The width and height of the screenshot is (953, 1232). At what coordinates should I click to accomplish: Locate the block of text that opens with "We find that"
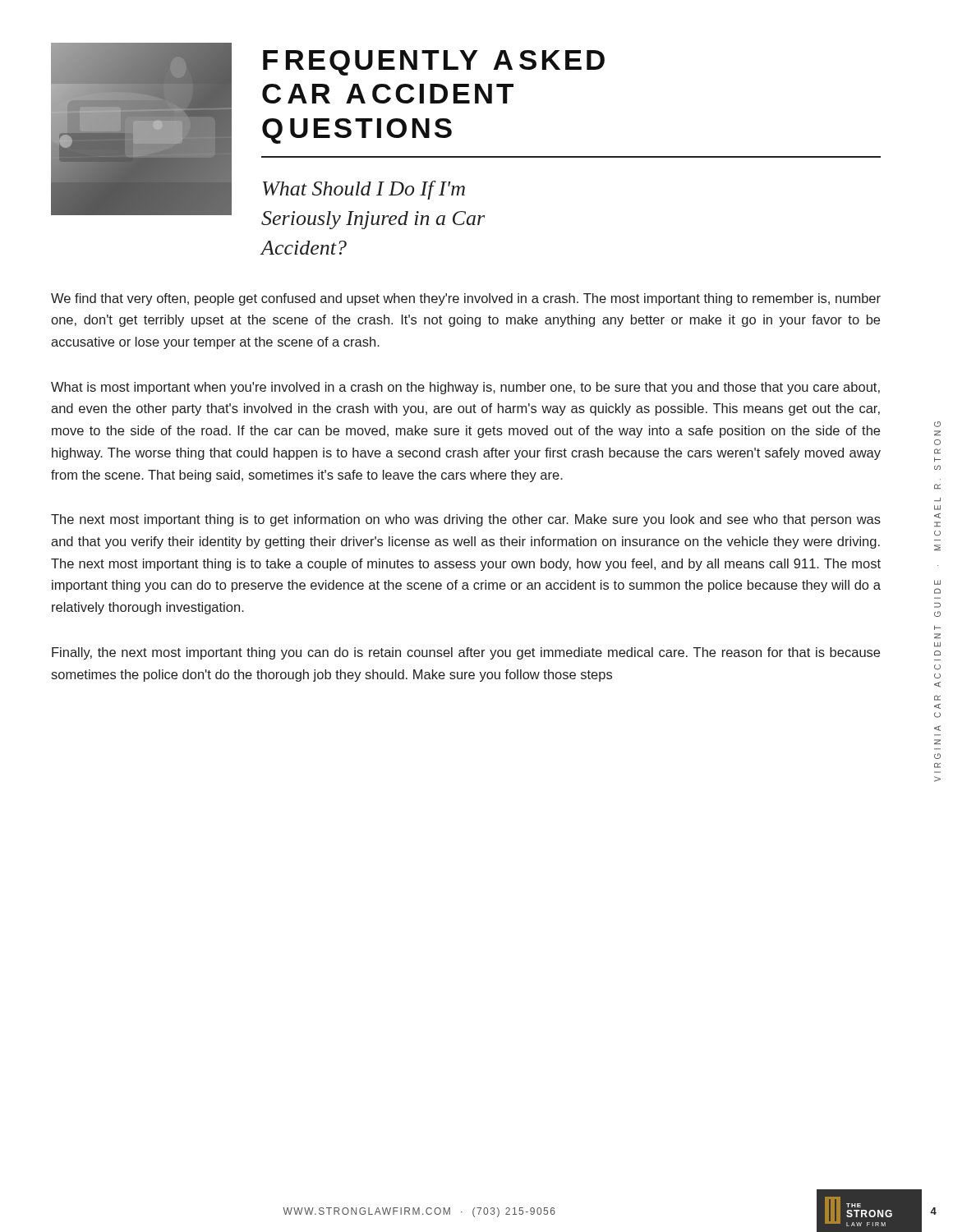click(x=466, y=320)
